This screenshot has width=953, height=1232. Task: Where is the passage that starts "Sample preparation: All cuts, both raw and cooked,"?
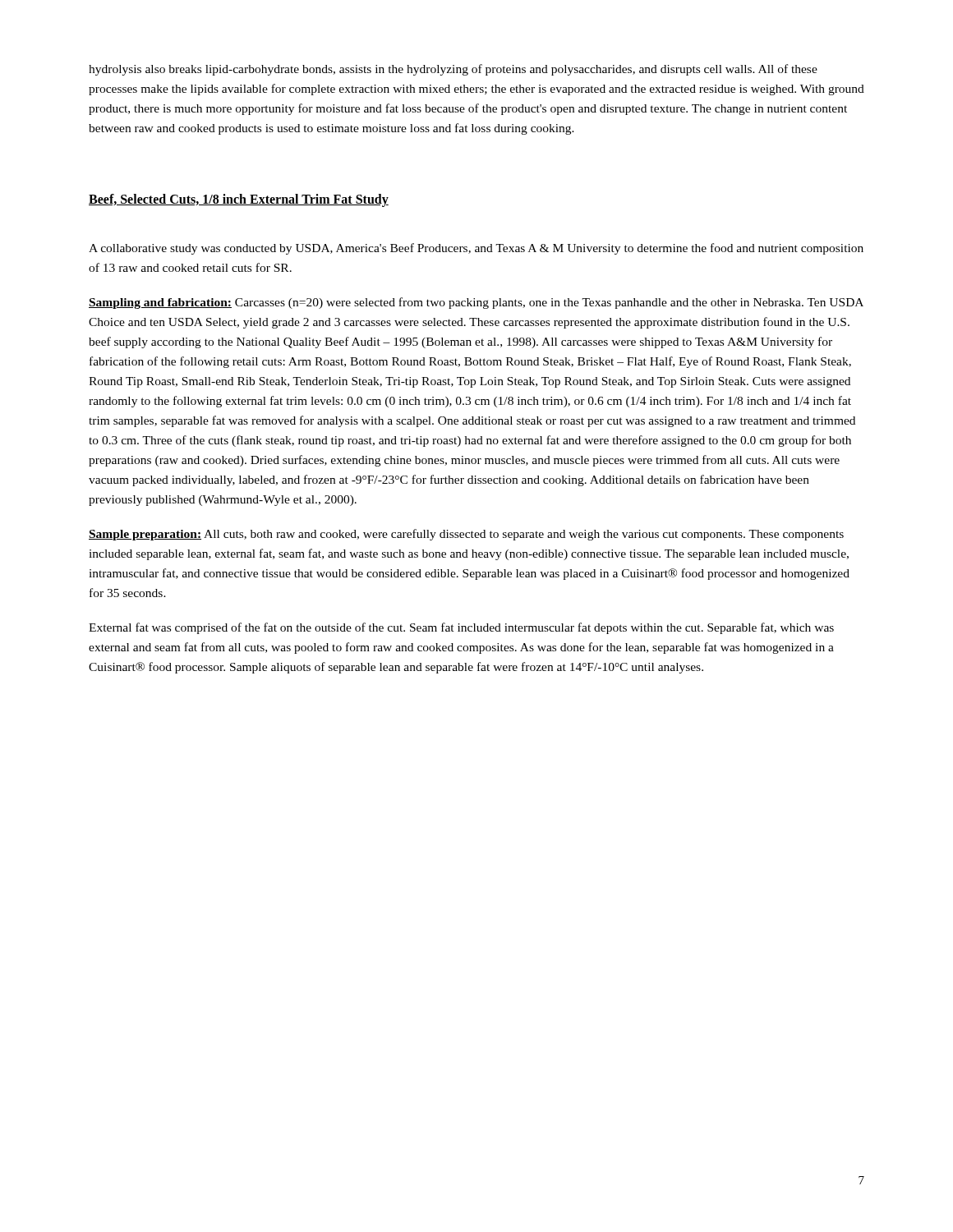coord(469,563)
